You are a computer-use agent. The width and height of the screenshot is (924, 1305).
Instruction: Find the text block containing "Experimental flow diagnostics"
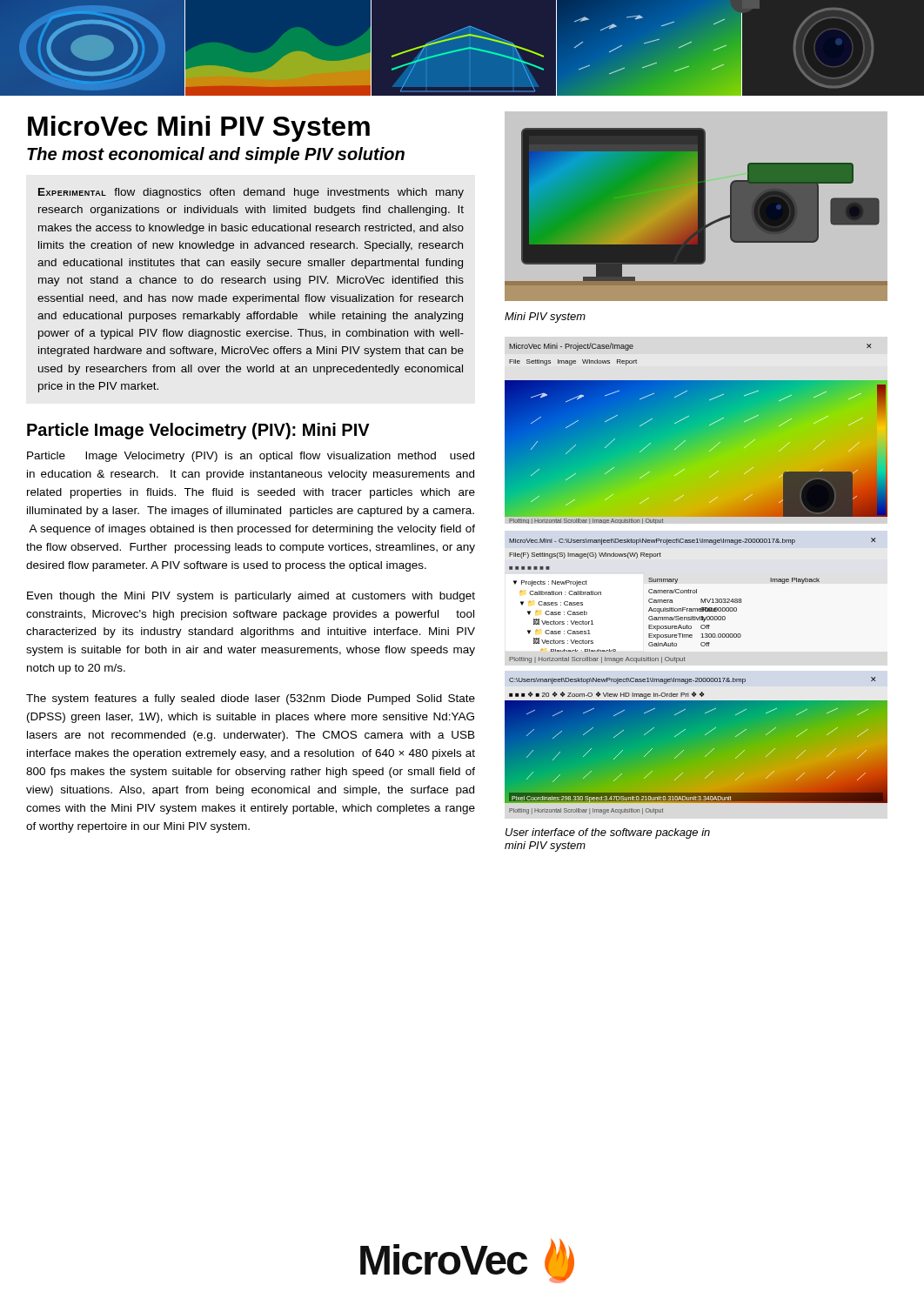tap(251, 289)
